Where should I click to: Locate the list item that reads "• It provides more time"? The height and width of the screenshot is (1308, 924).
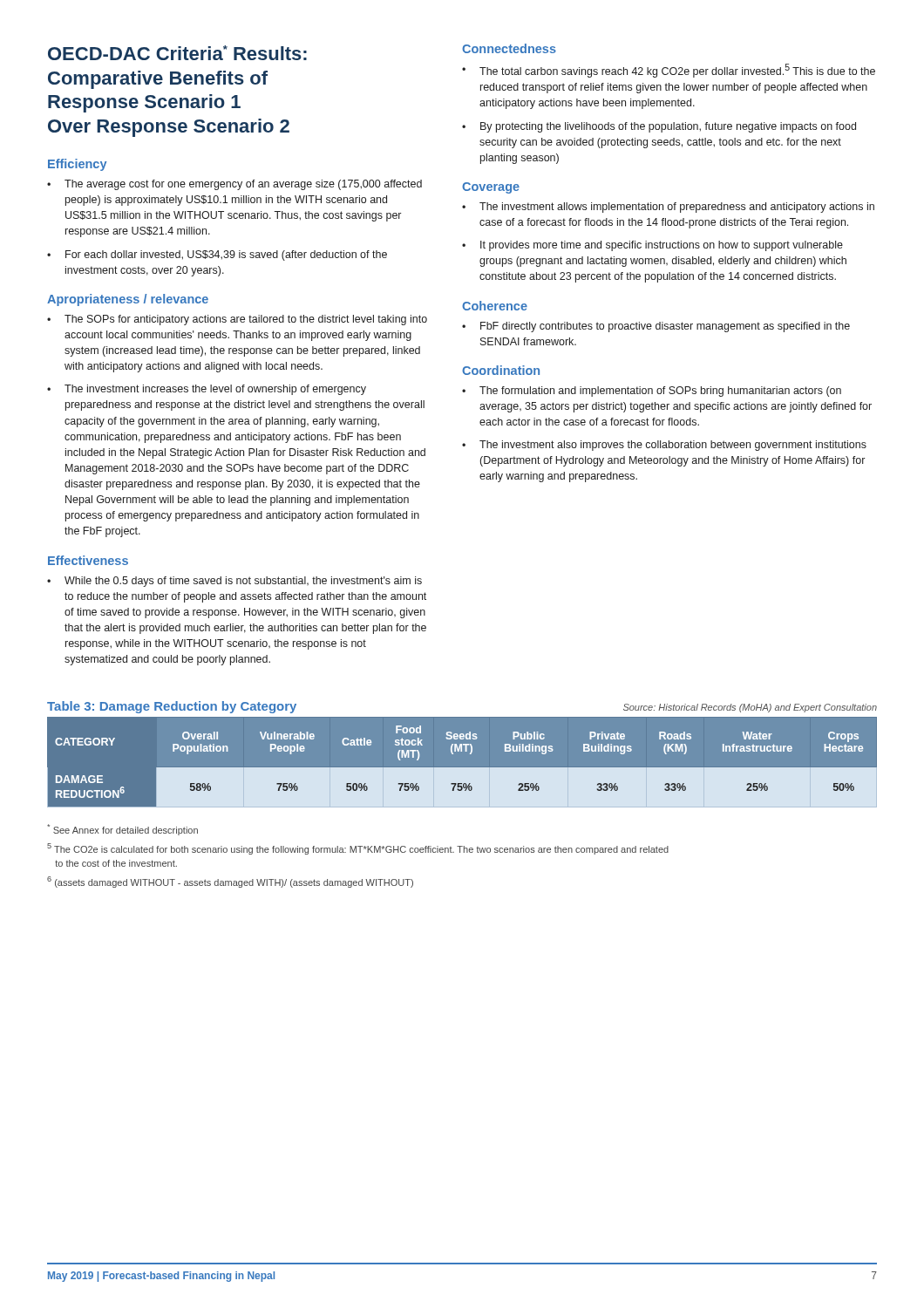tap(669, 261)
